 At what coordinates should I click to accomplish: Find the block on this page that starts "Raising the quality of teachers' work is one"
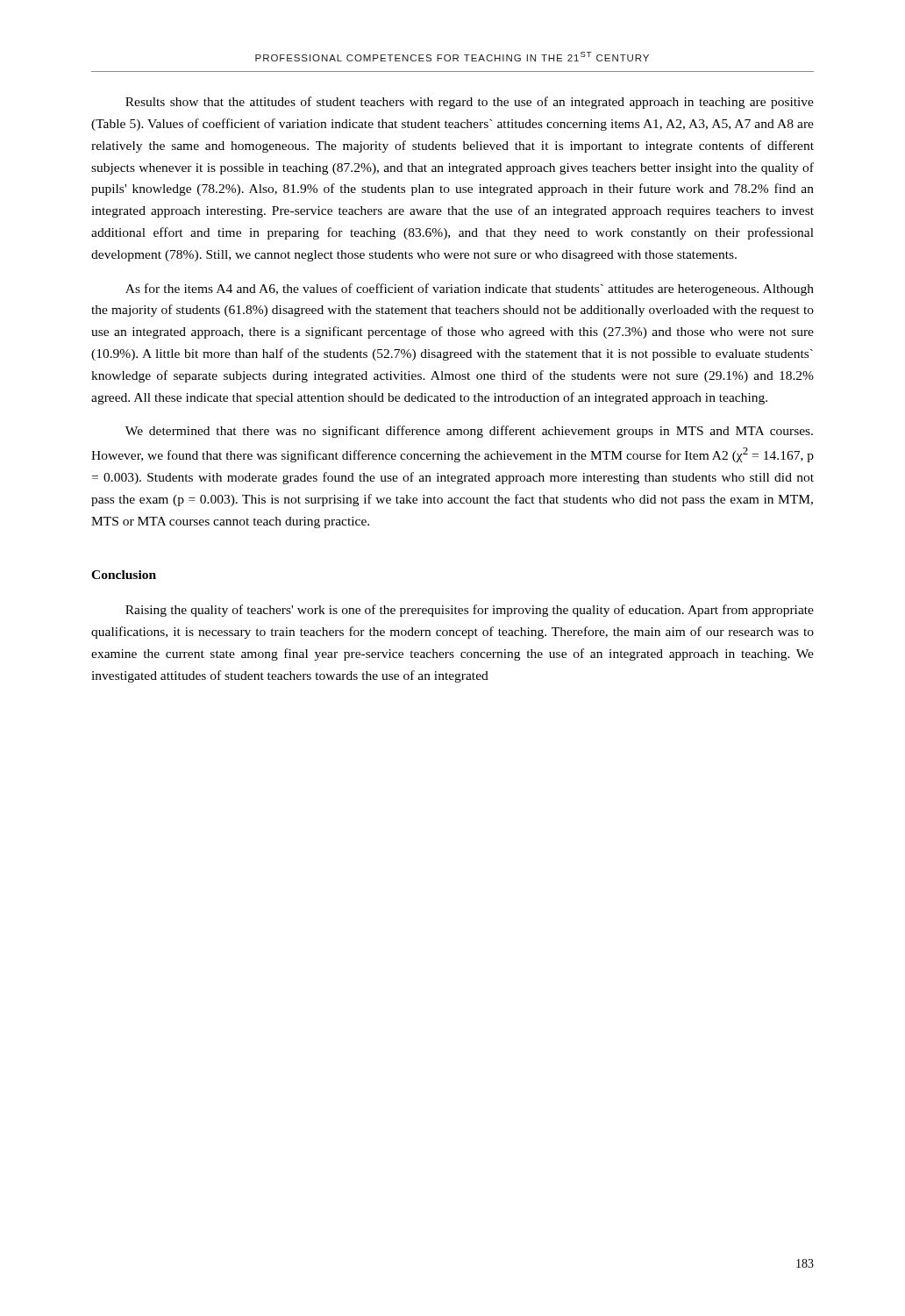452,643
